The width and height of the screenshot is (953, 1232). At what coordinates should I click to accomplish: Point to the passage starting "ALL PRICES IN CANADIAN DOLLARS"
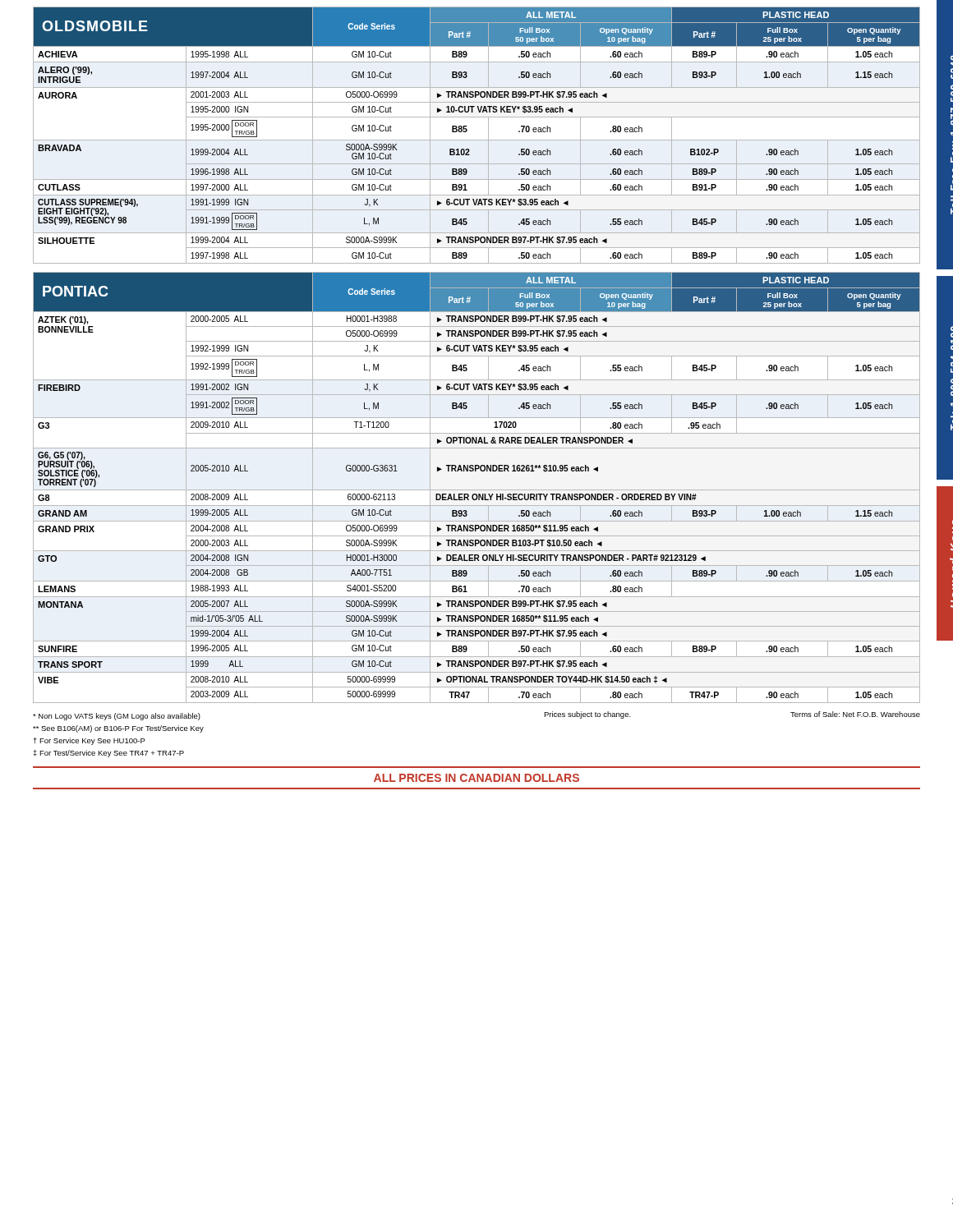click(476, 777)
